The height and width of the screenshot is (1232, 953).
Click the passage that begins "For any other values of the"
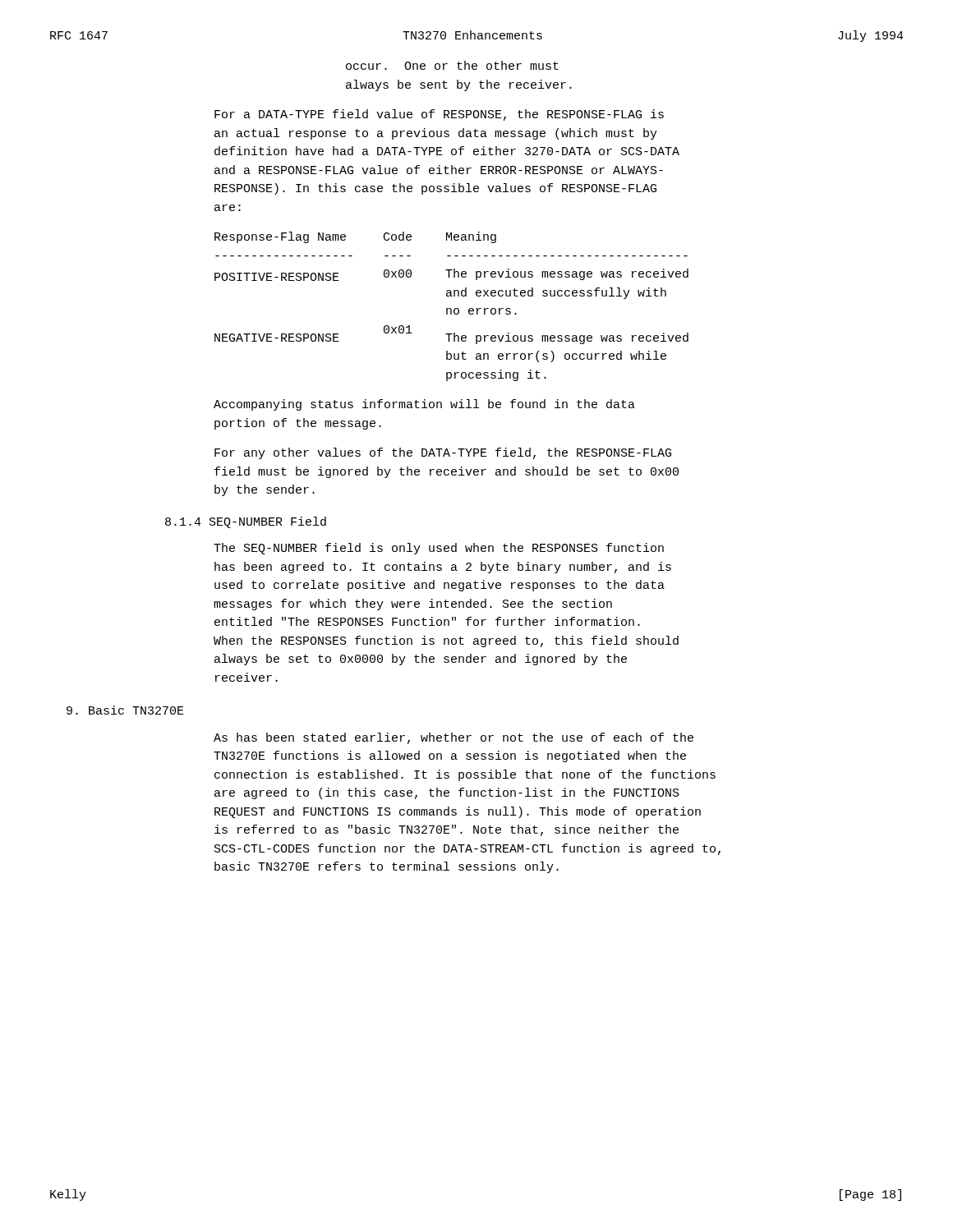pyautogui.click(x=447, y=472)
